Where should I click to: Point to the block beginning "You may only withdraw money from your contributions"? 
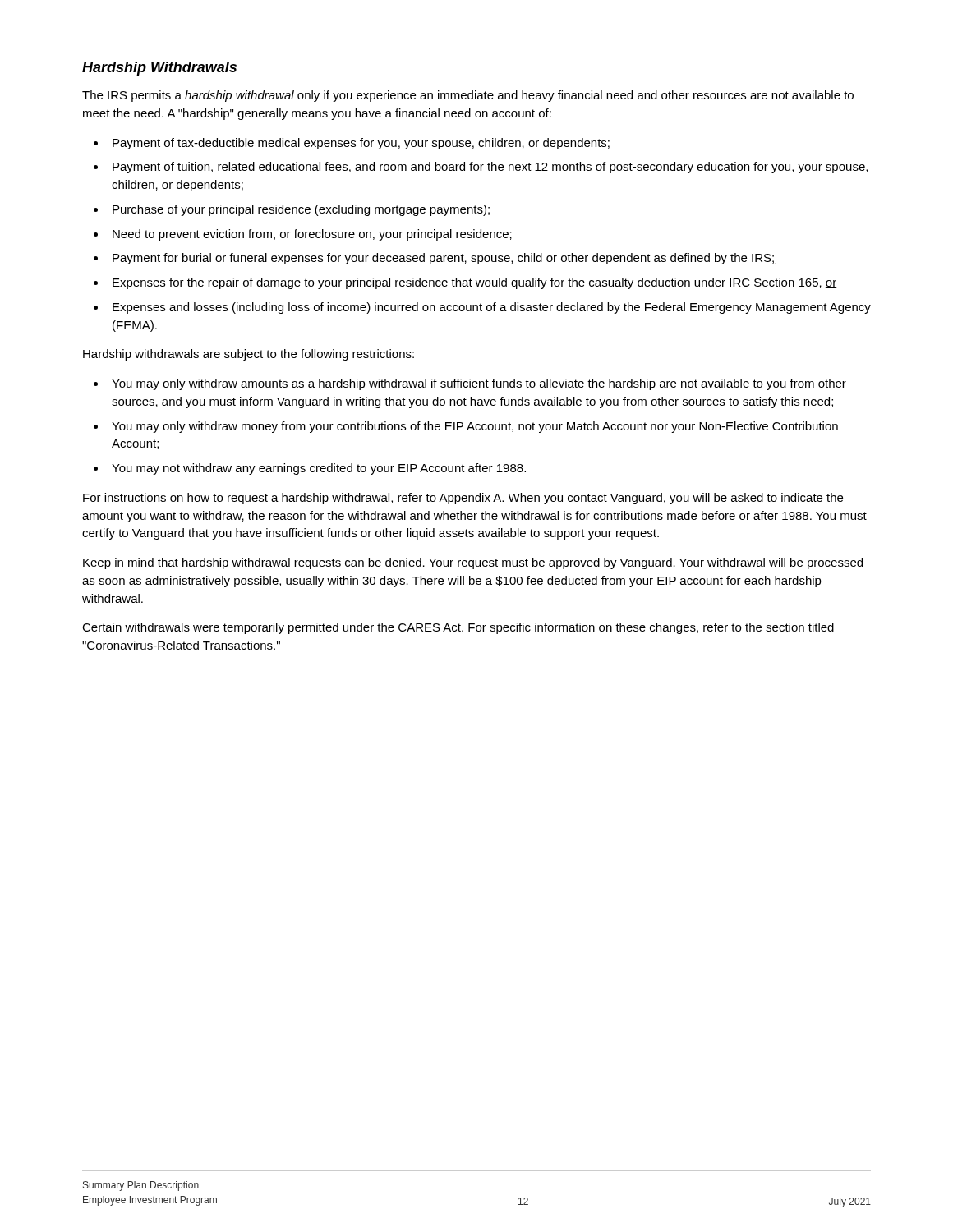[475, 434]
